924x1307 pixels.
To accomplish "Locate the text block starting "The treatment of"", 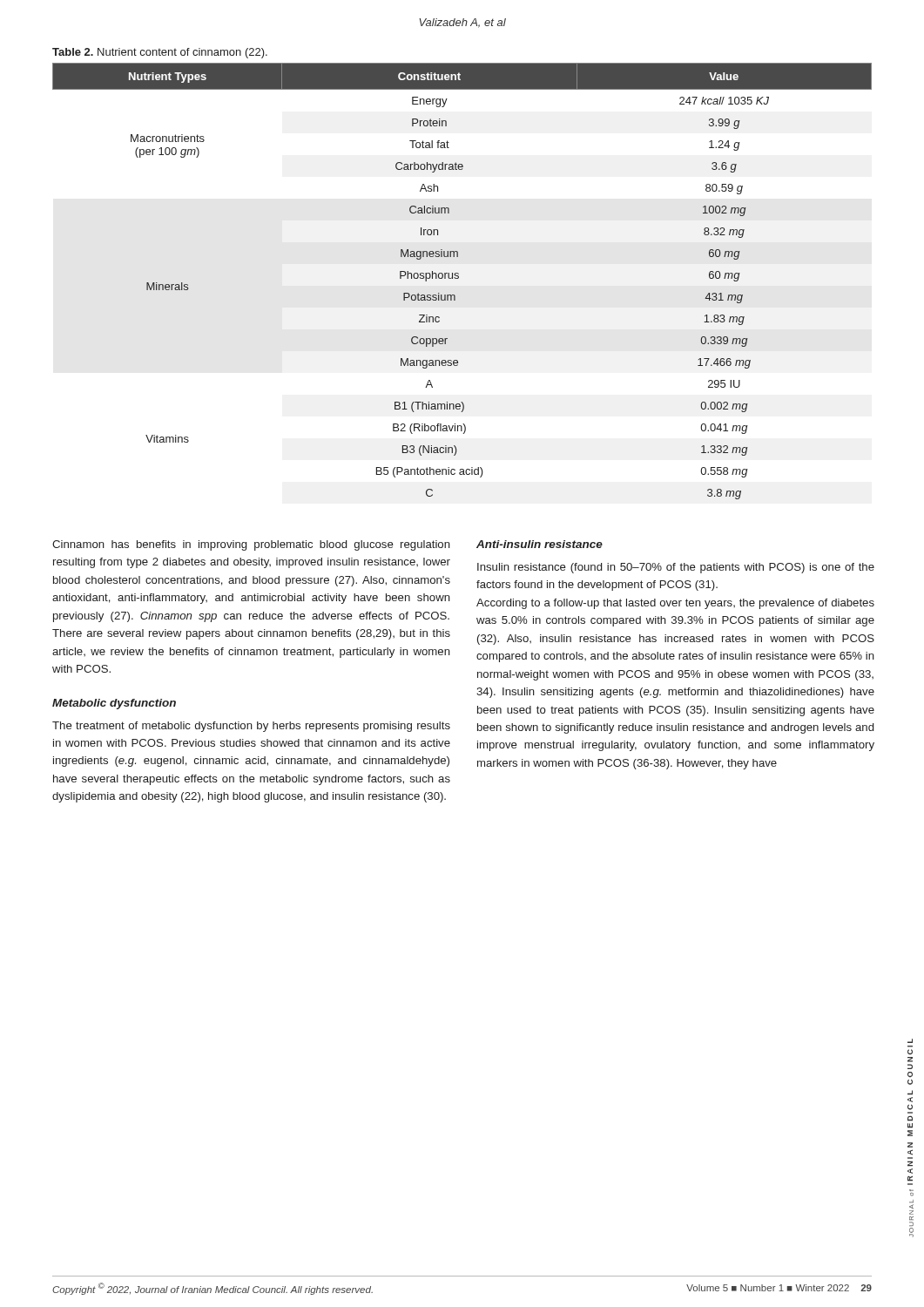I will coord(251,761).
